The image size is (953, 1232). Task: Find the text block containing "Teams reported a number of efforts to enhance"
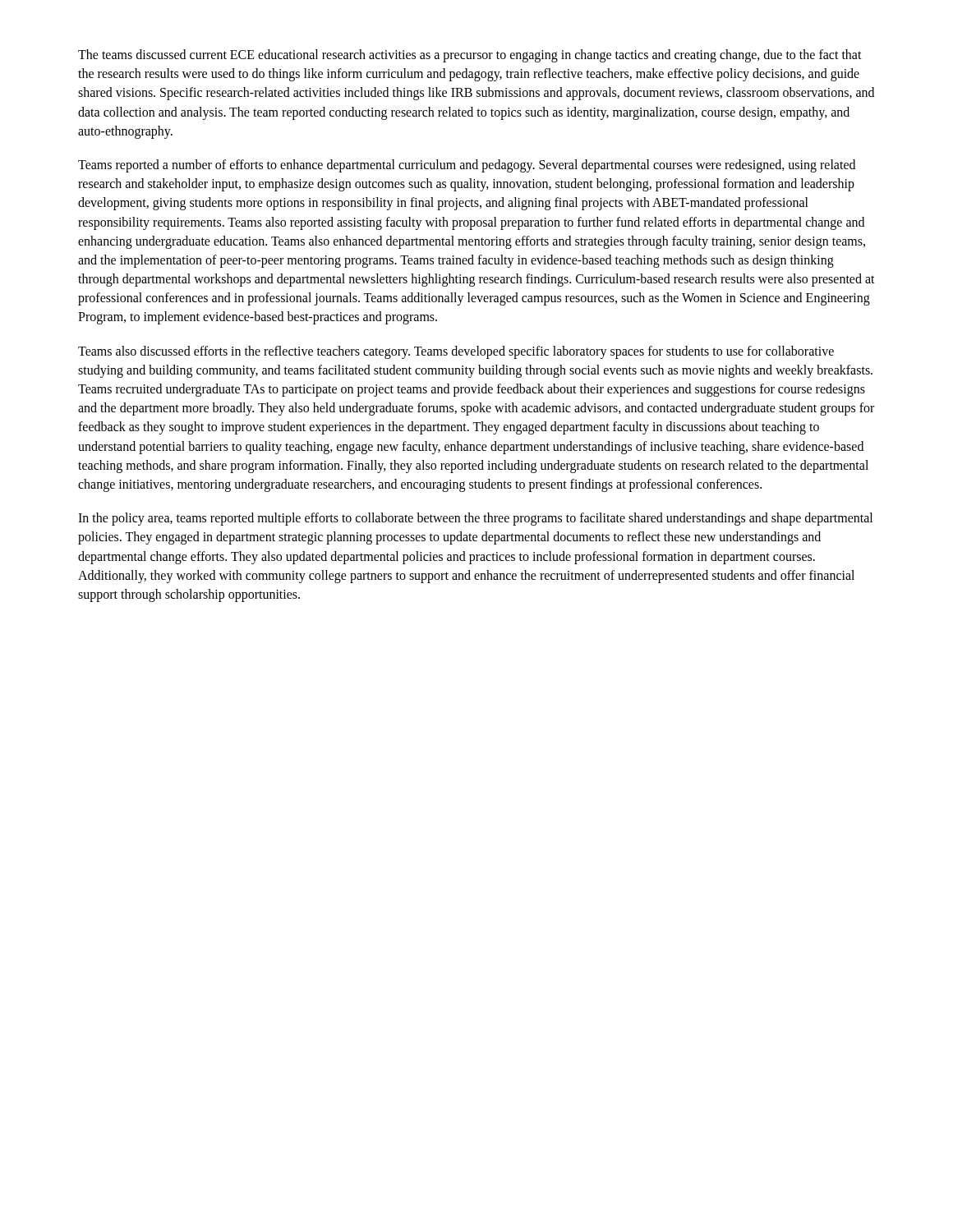pyautogui.click(x=476, y=241)
